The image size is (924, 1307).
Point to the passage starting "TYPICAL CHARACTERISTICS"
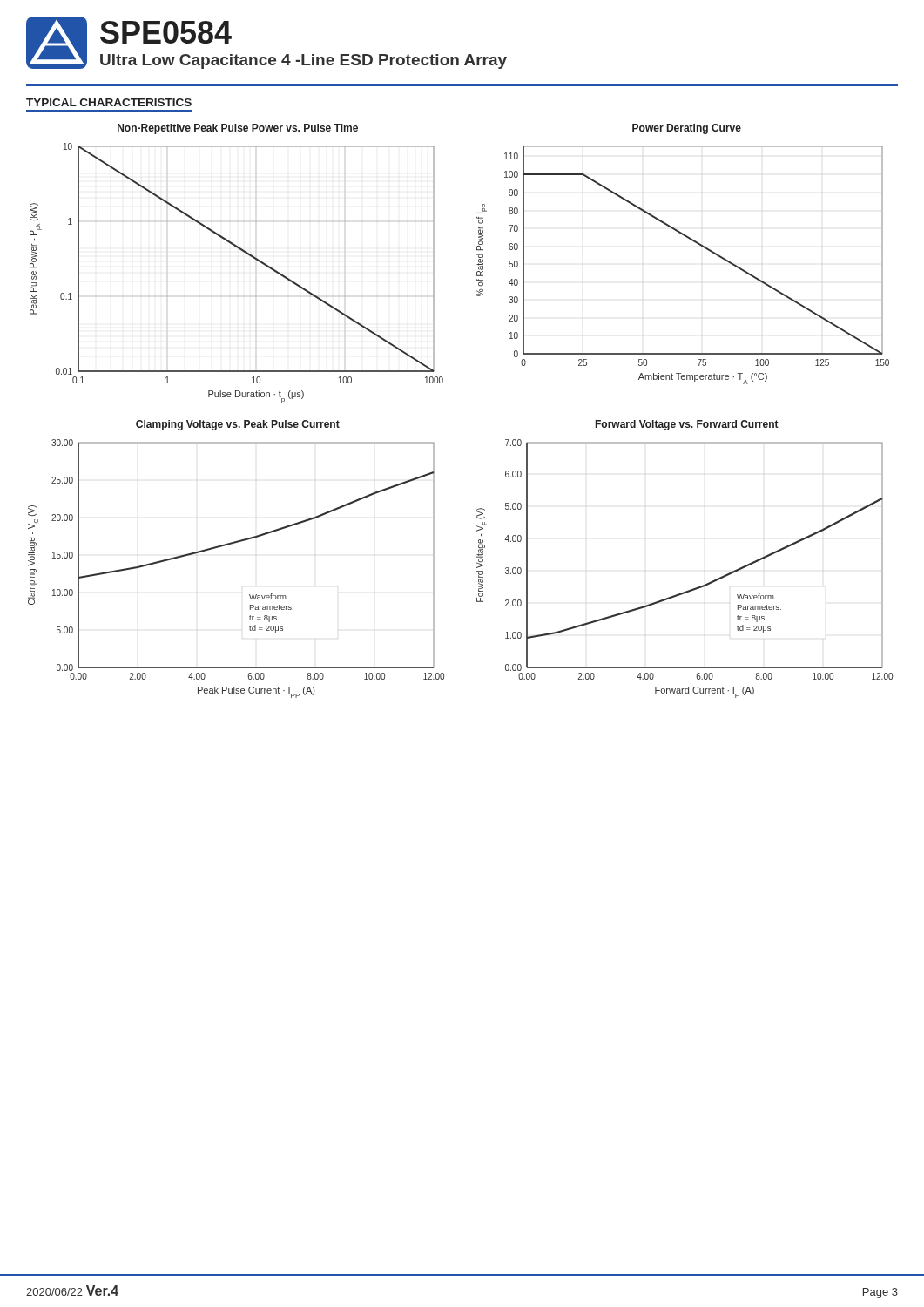109,103
